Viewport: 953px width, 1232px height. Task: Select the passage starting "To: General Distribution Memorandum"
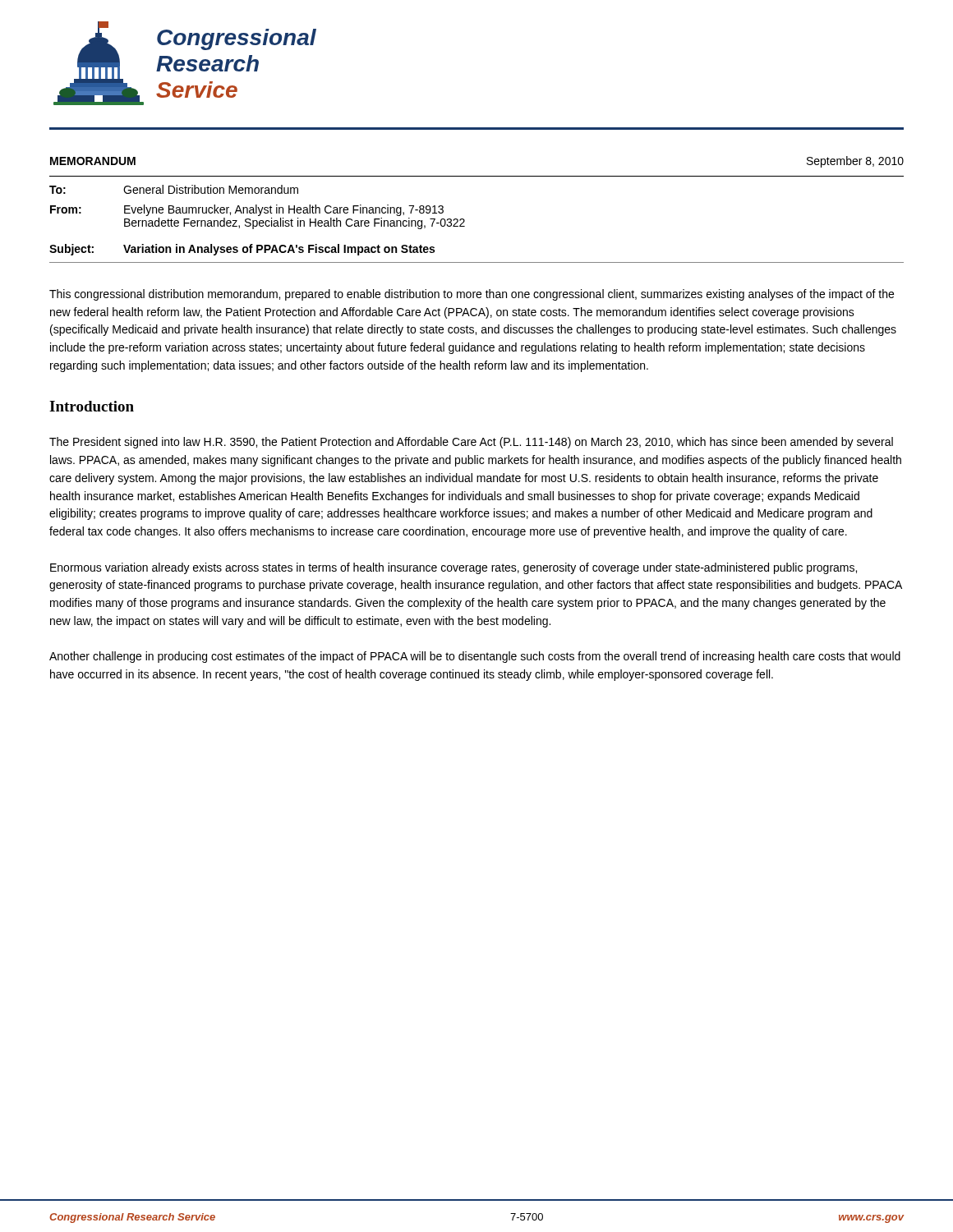tap(174, 189)
